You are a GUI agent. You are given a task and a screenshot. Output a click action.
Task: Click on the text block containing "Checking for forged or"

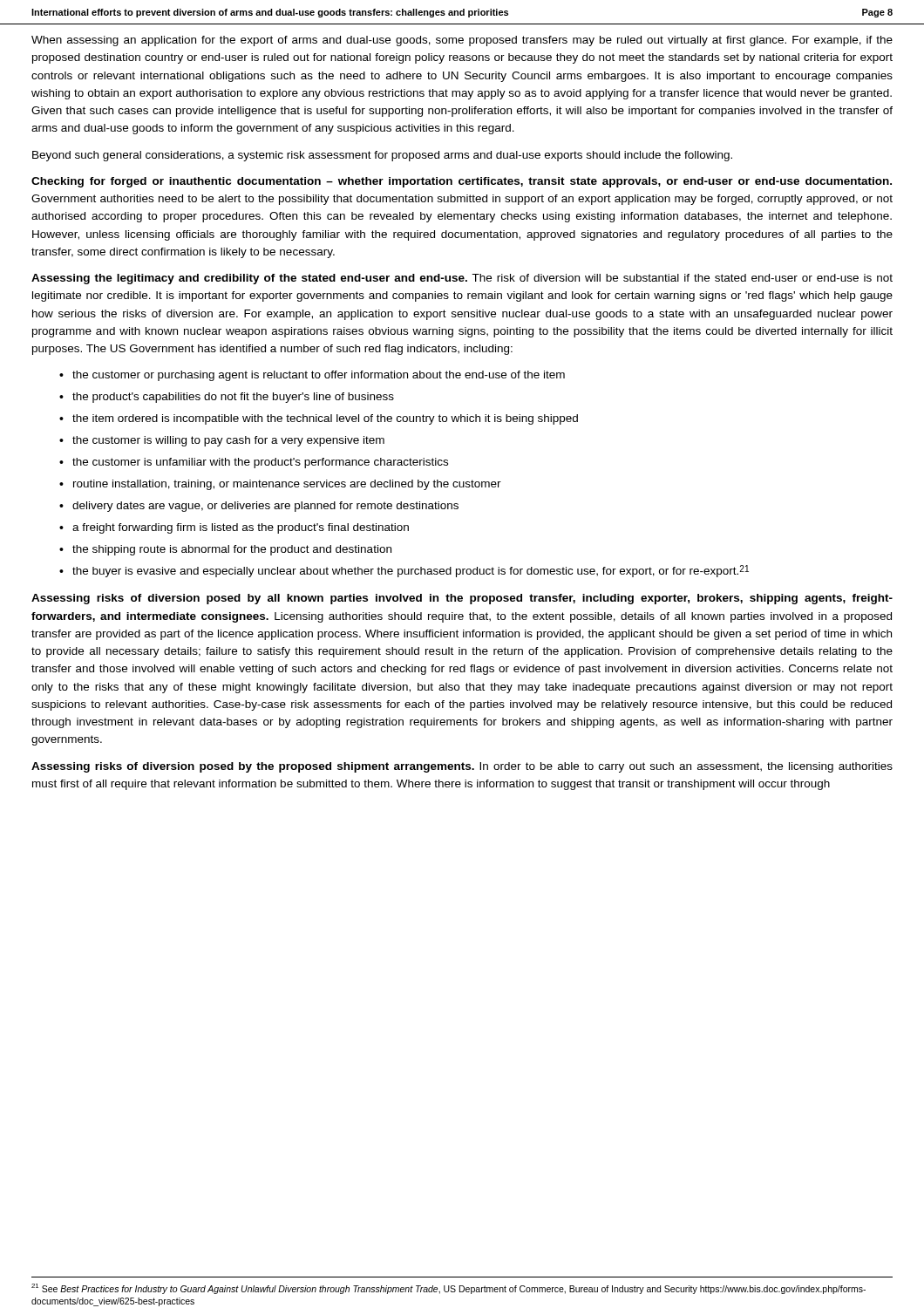coord(462,217)
